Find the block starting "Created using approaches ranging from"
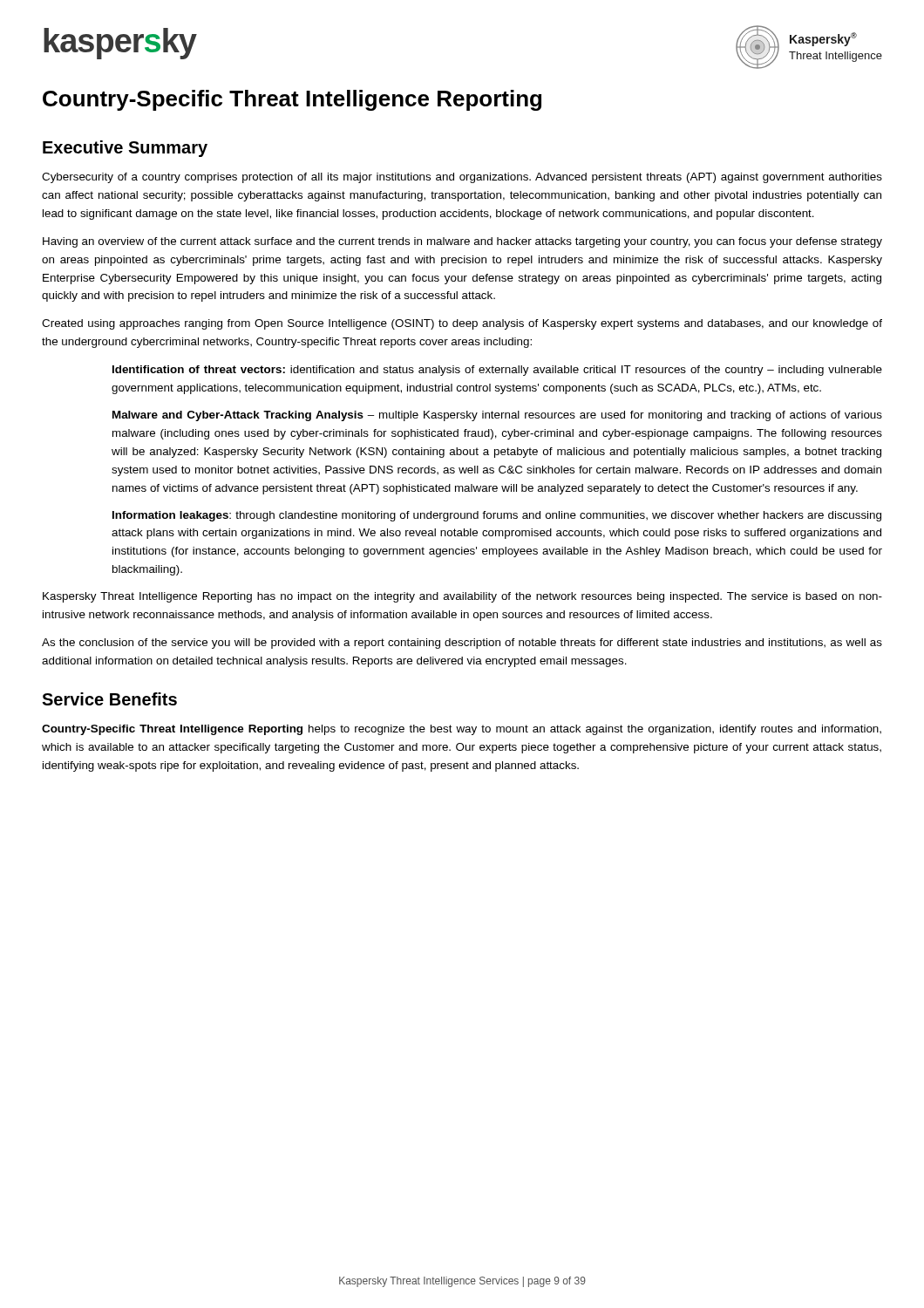The height and width of the screenshot is (1308, 924). pyautogui.click(x=462, y=332)
